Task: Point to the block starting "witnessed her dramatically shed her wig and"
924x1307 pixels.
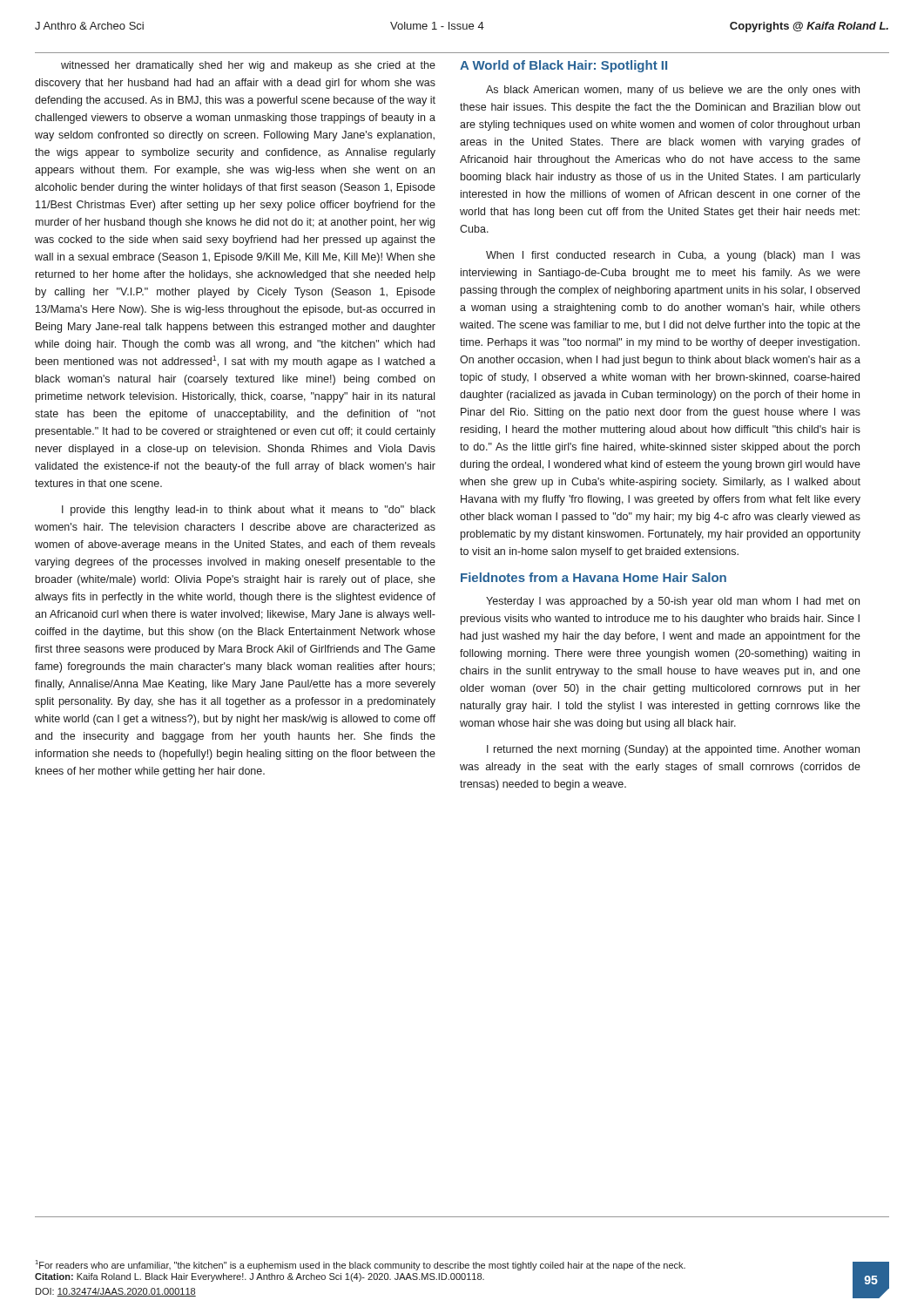Action: point(235,274)
